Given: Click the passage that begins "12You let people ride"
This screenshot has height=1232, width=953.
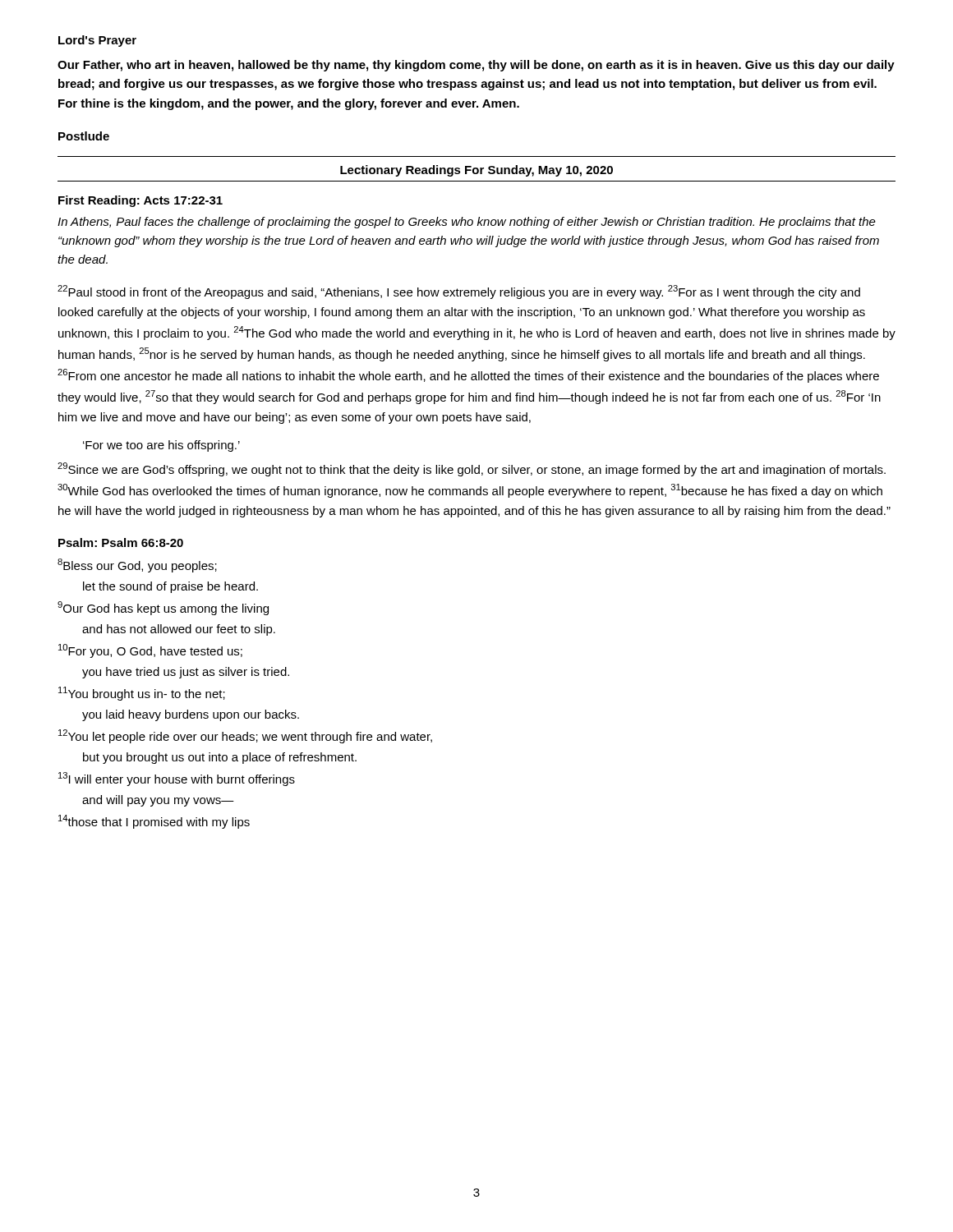Looking at the screenshot, I should click(x=245, y=736).
